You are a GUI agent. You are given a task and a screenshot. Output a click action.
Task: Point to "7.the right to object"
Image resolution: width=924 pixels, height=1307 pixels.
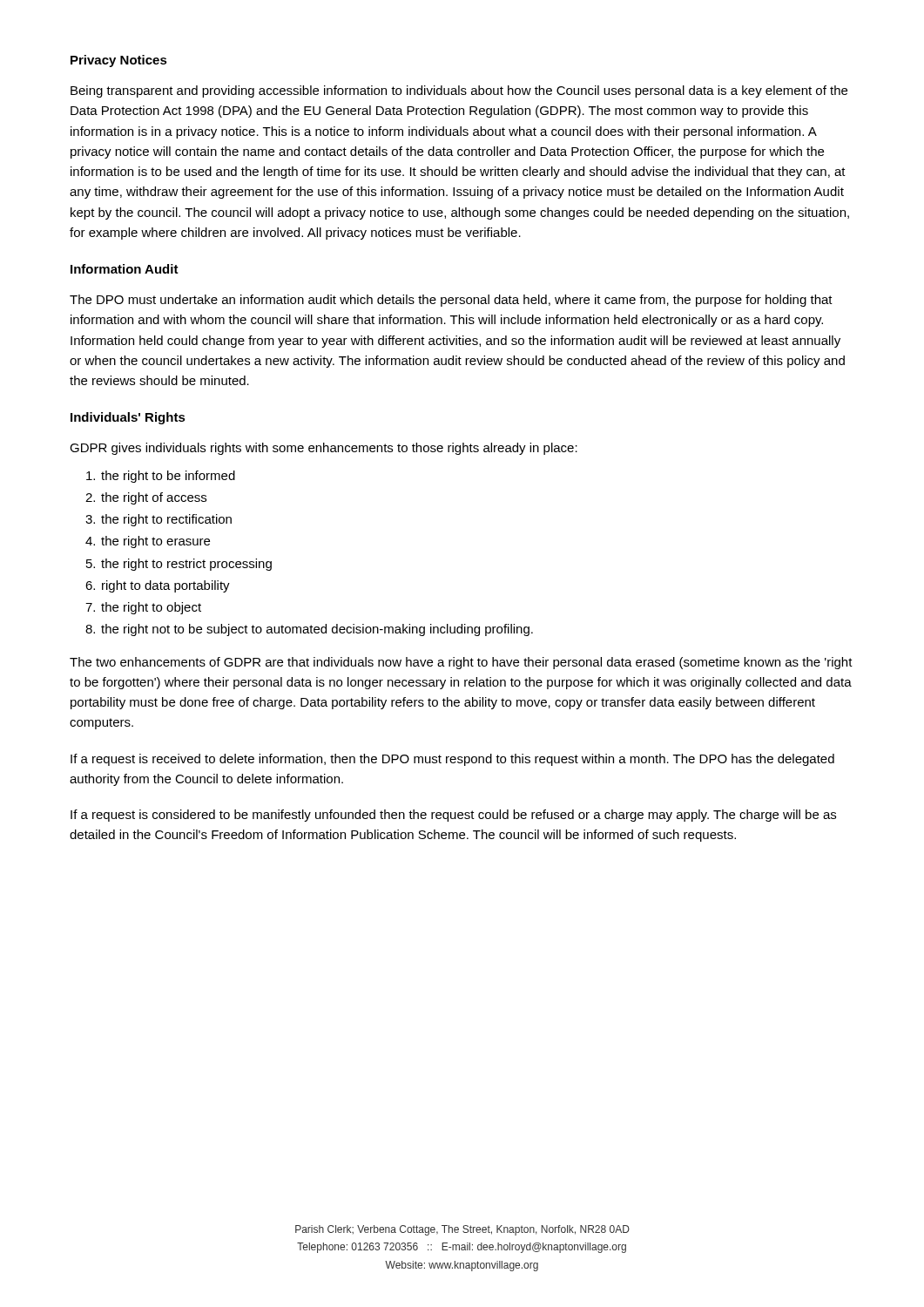point(143,608)
